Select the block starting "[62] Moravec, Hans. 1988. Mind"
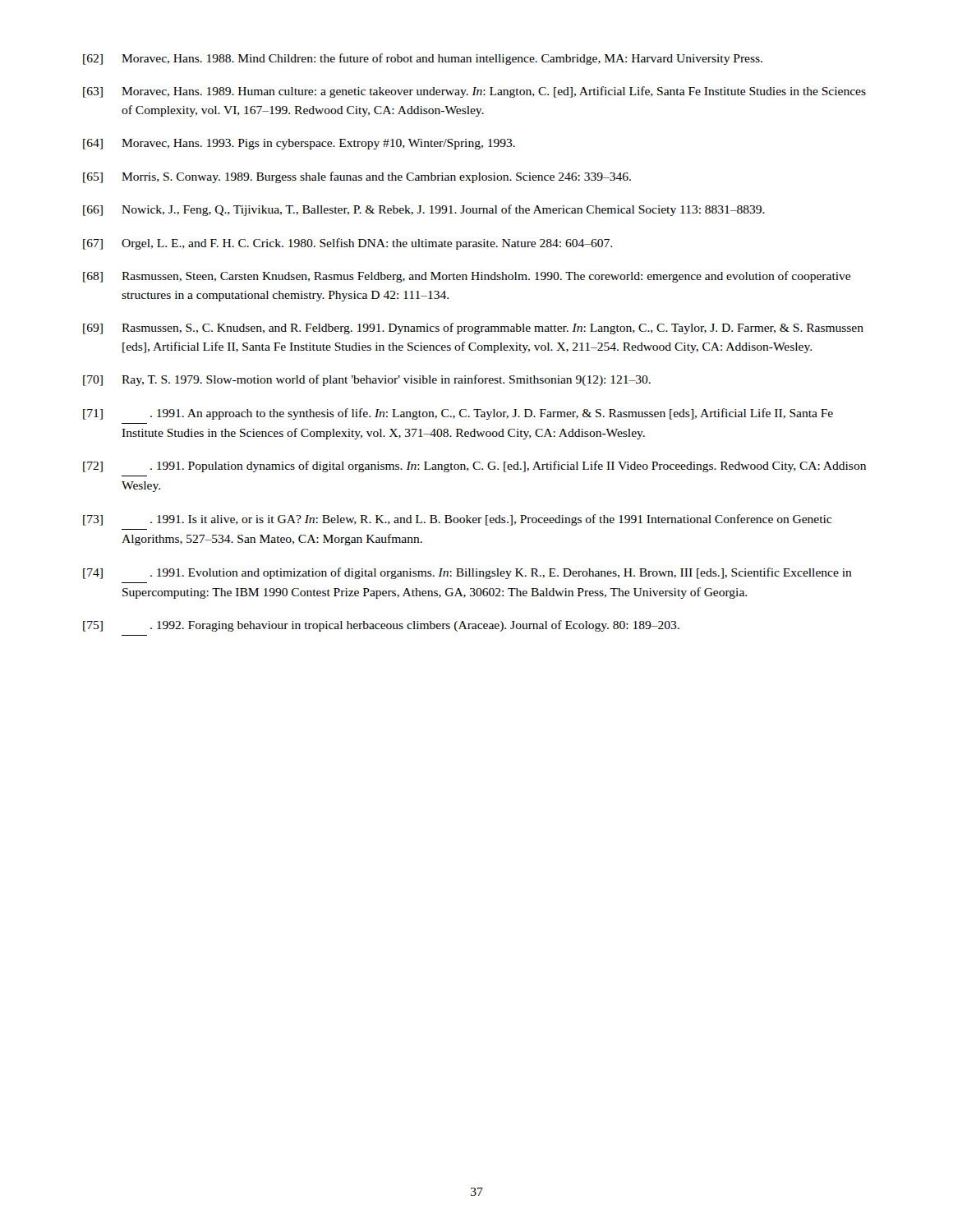 [476, 59]
